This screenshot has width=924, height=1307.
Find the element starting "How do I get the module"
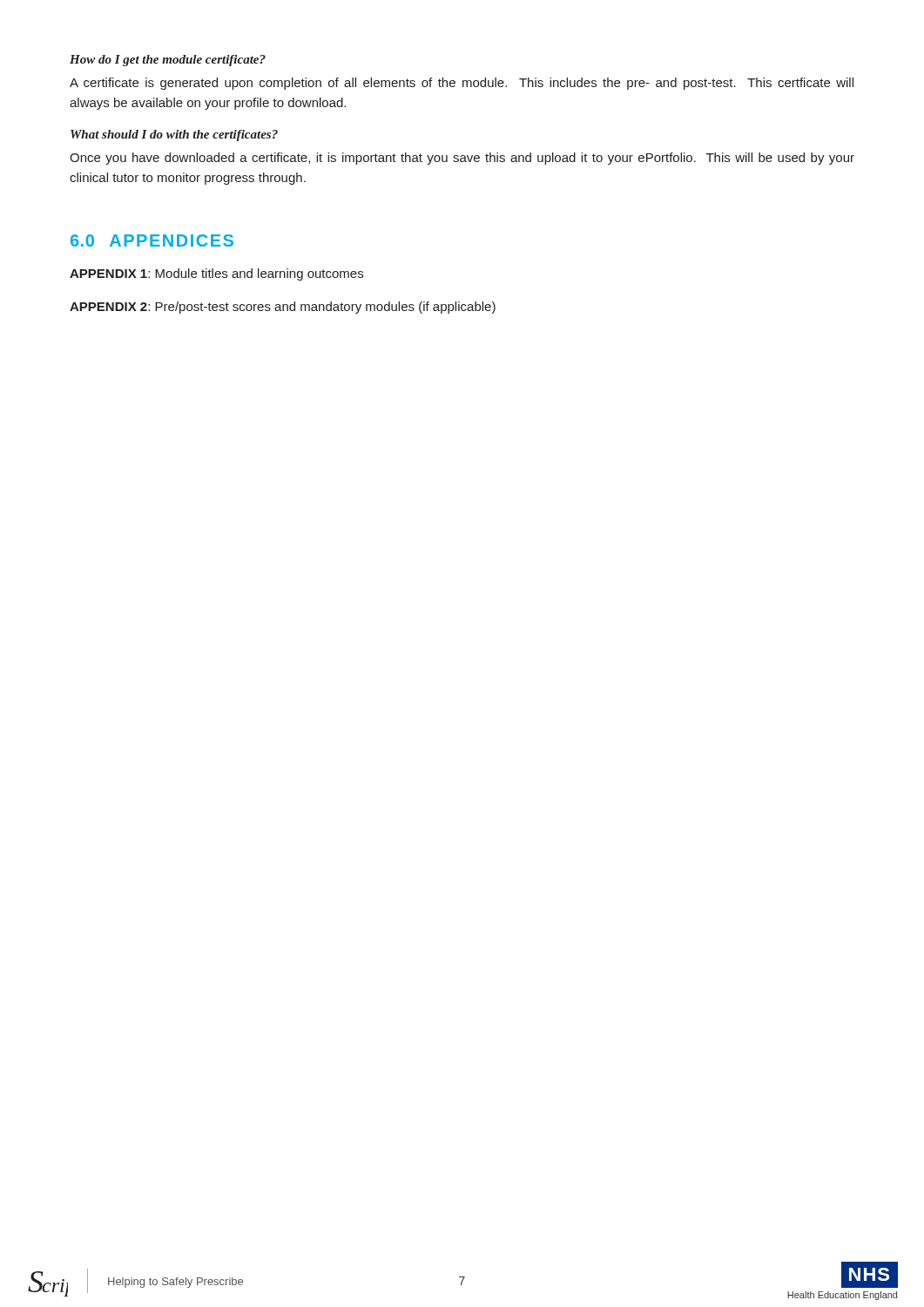[168, 61]
